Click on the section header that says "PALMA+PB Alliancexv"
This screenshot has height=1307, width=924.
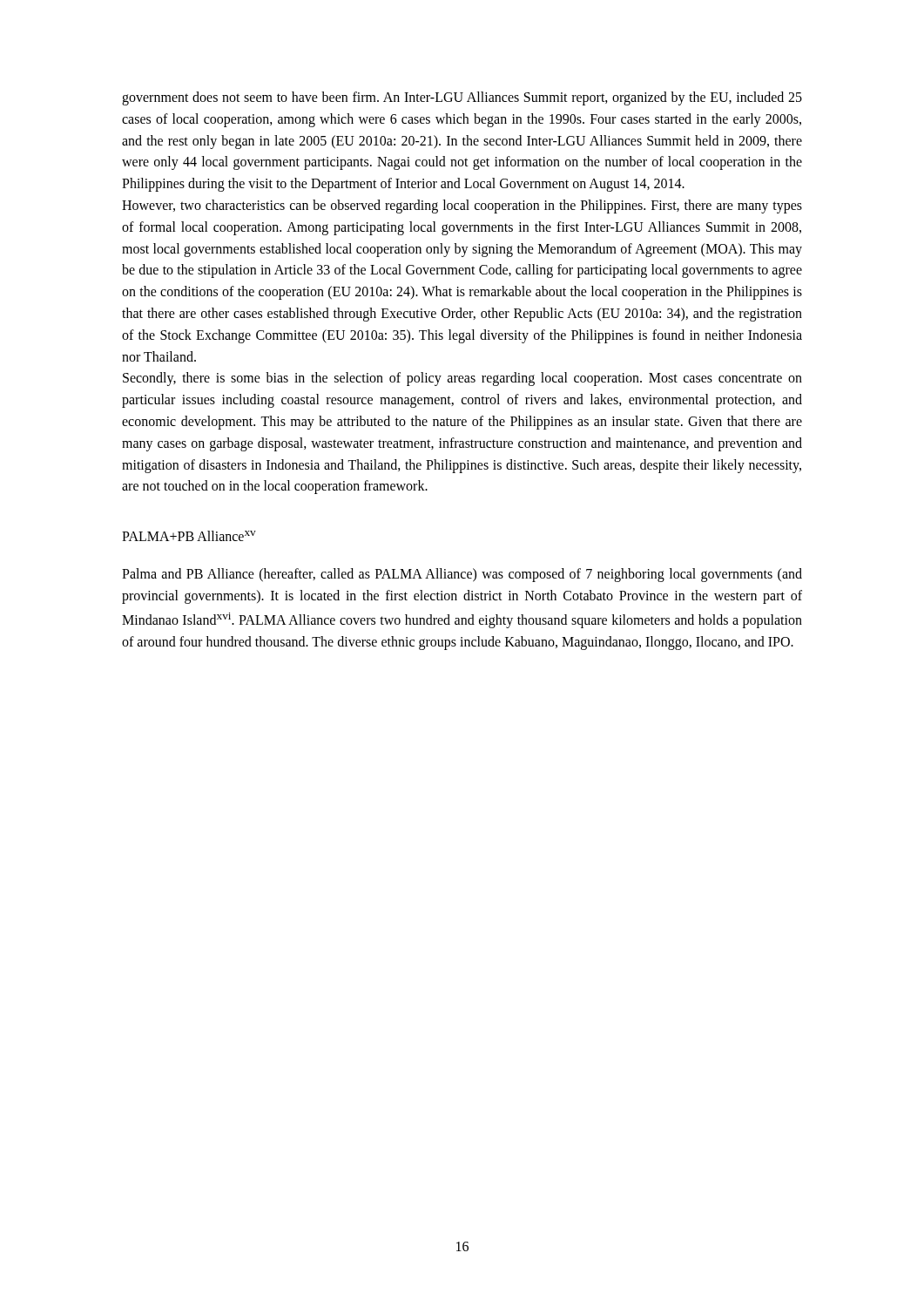tap(189, 535)
